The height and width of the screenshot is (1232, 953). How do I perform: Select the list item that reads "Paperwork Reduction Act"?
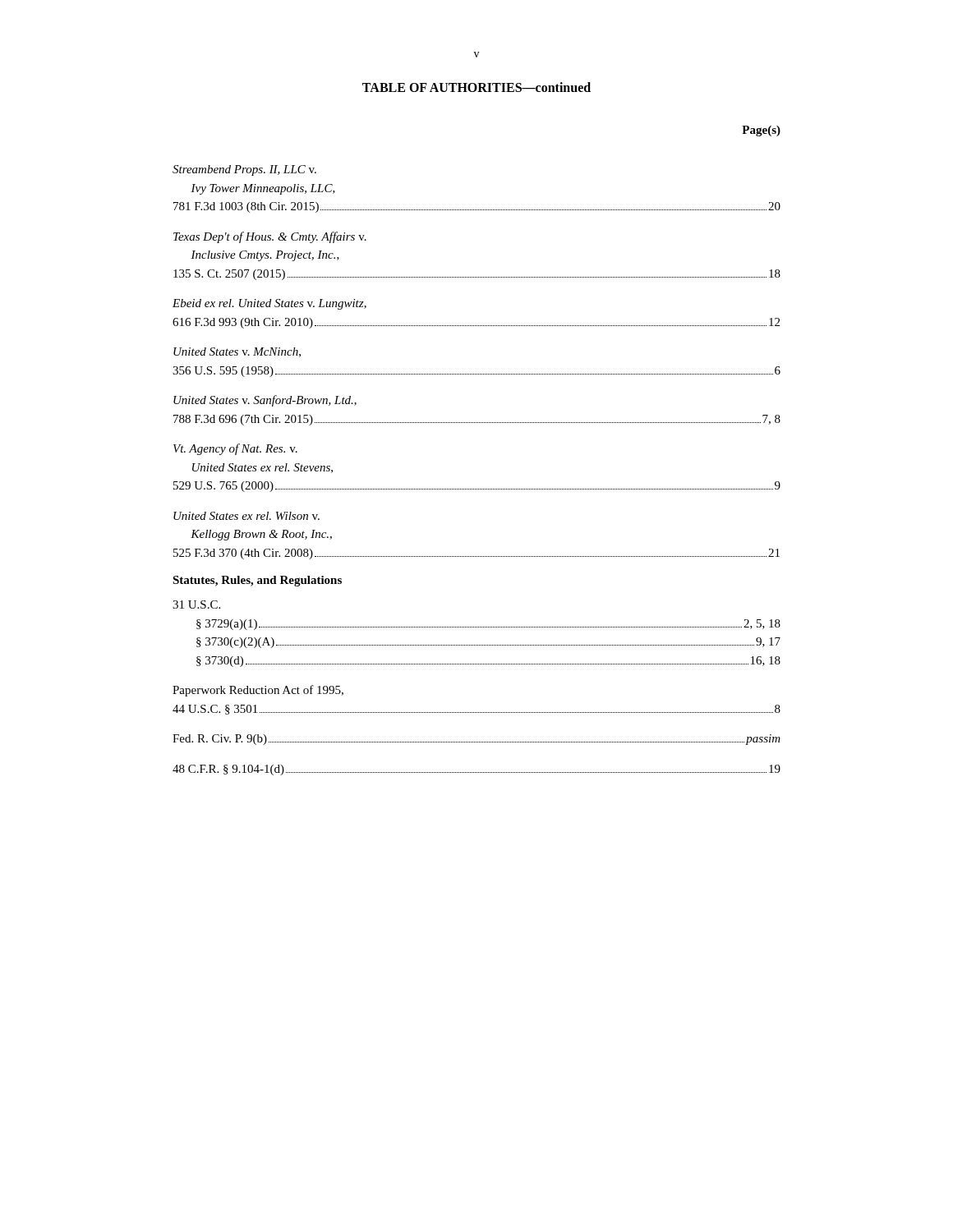pos(476,701)
